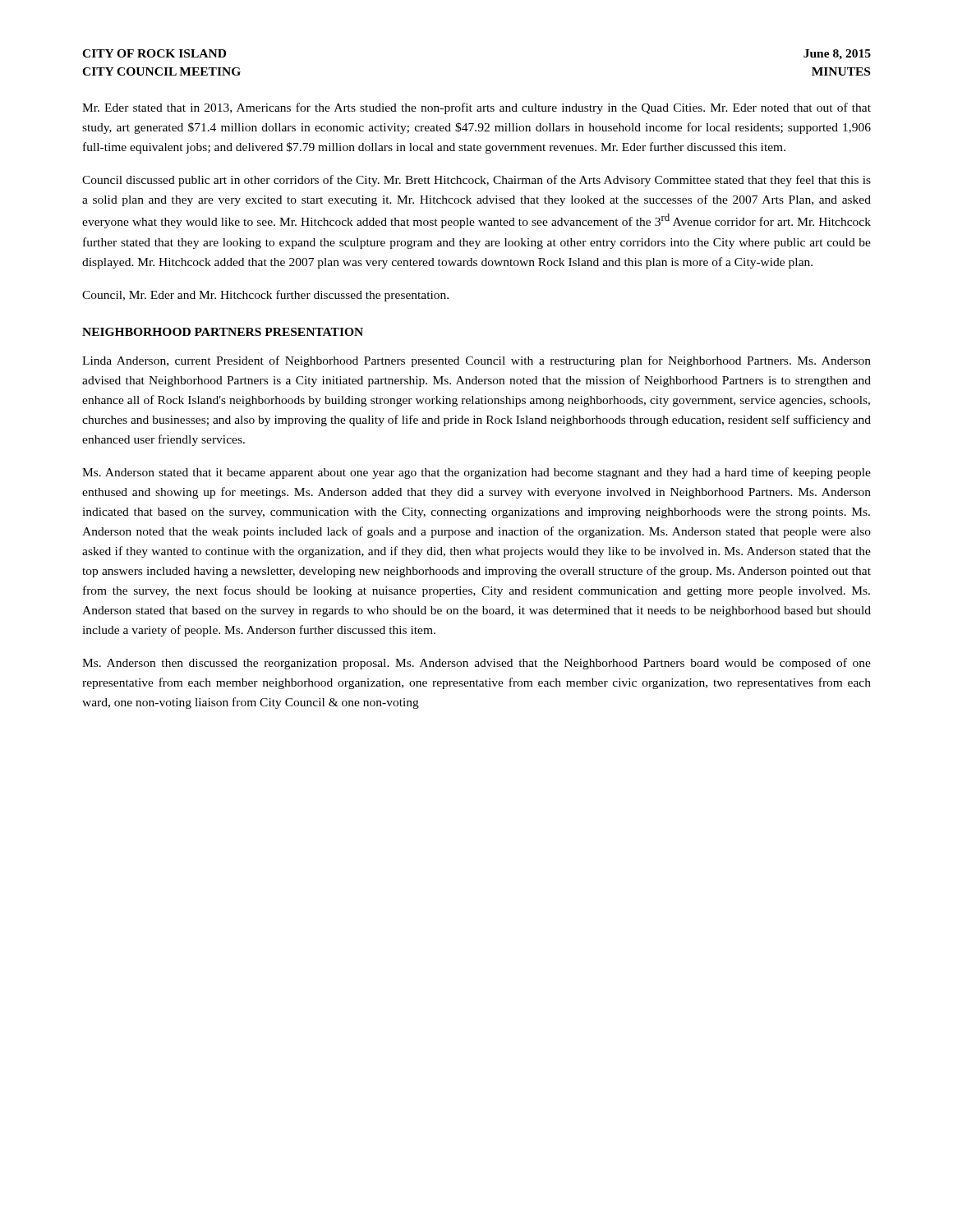This screenshot has height=1232, width=953.
Task: Find the text block that says "Mr. Eder stated that in 2013, Americans for"
Action: point(476,127)
